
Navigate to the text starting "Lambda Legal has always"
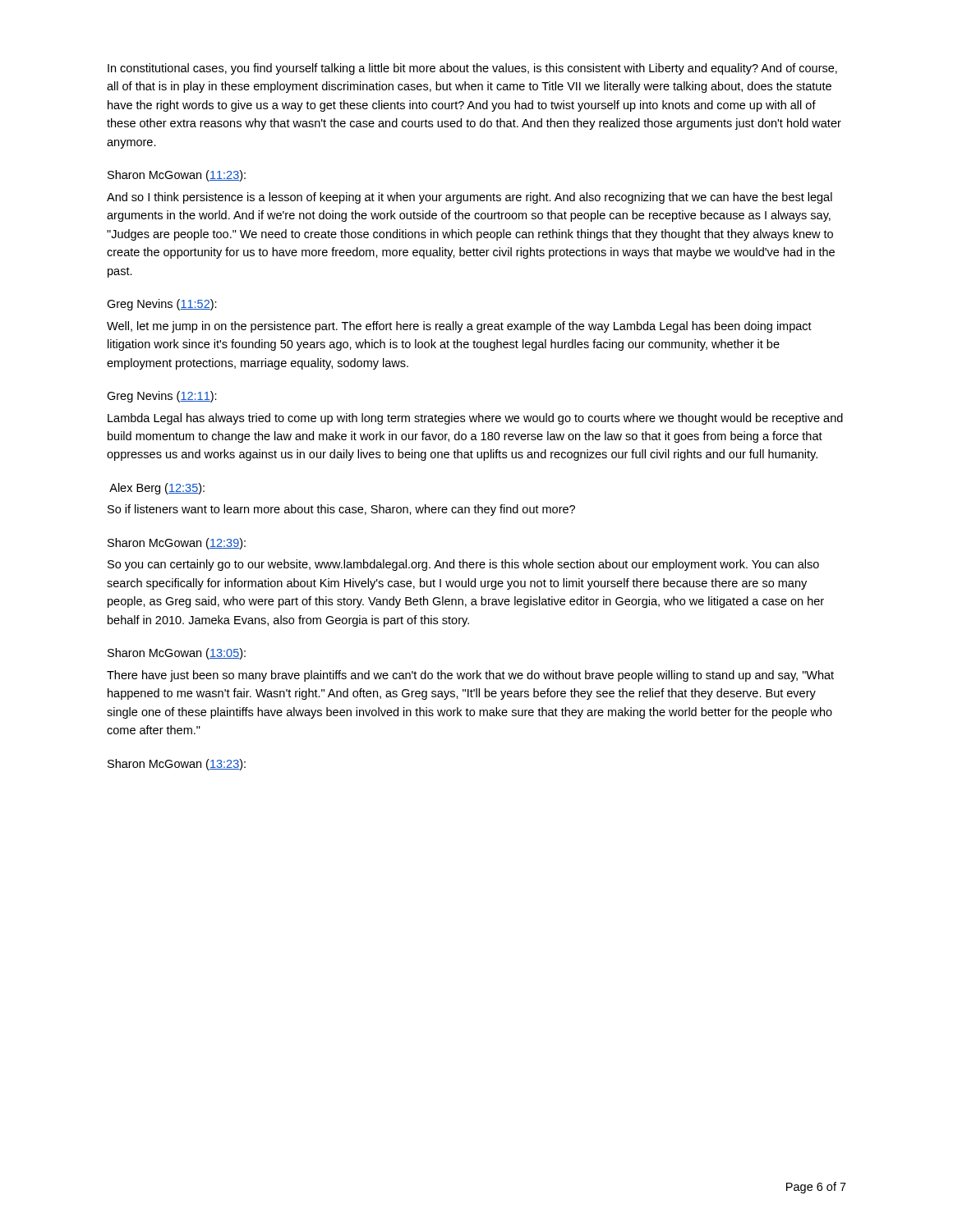coord(475,436)
